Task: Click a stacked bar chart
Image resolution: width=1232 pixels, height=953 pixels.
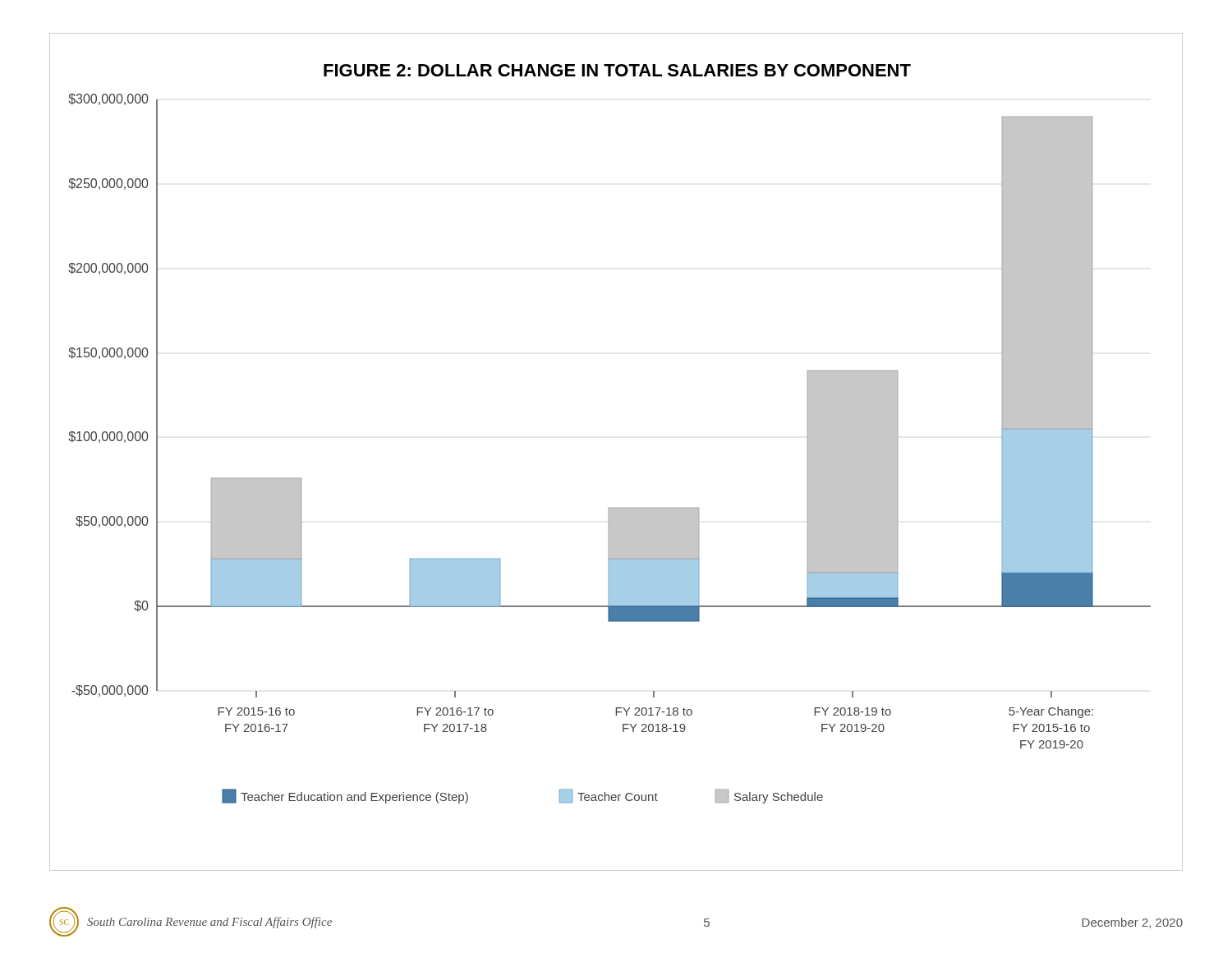Action: [x=616, y=452]
